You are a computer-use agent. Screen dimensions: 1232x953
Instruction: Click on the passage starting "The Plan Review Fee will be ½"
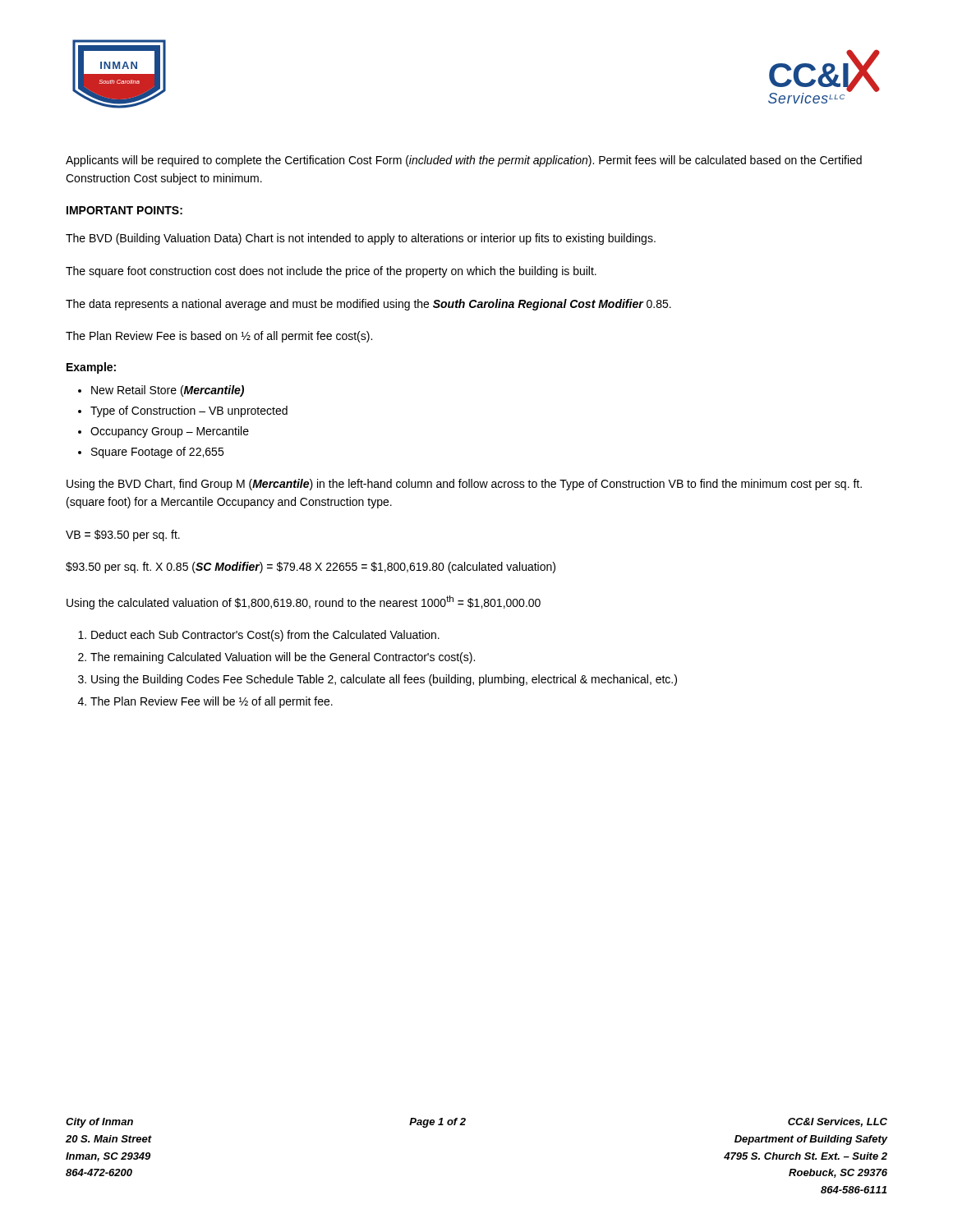212,702
